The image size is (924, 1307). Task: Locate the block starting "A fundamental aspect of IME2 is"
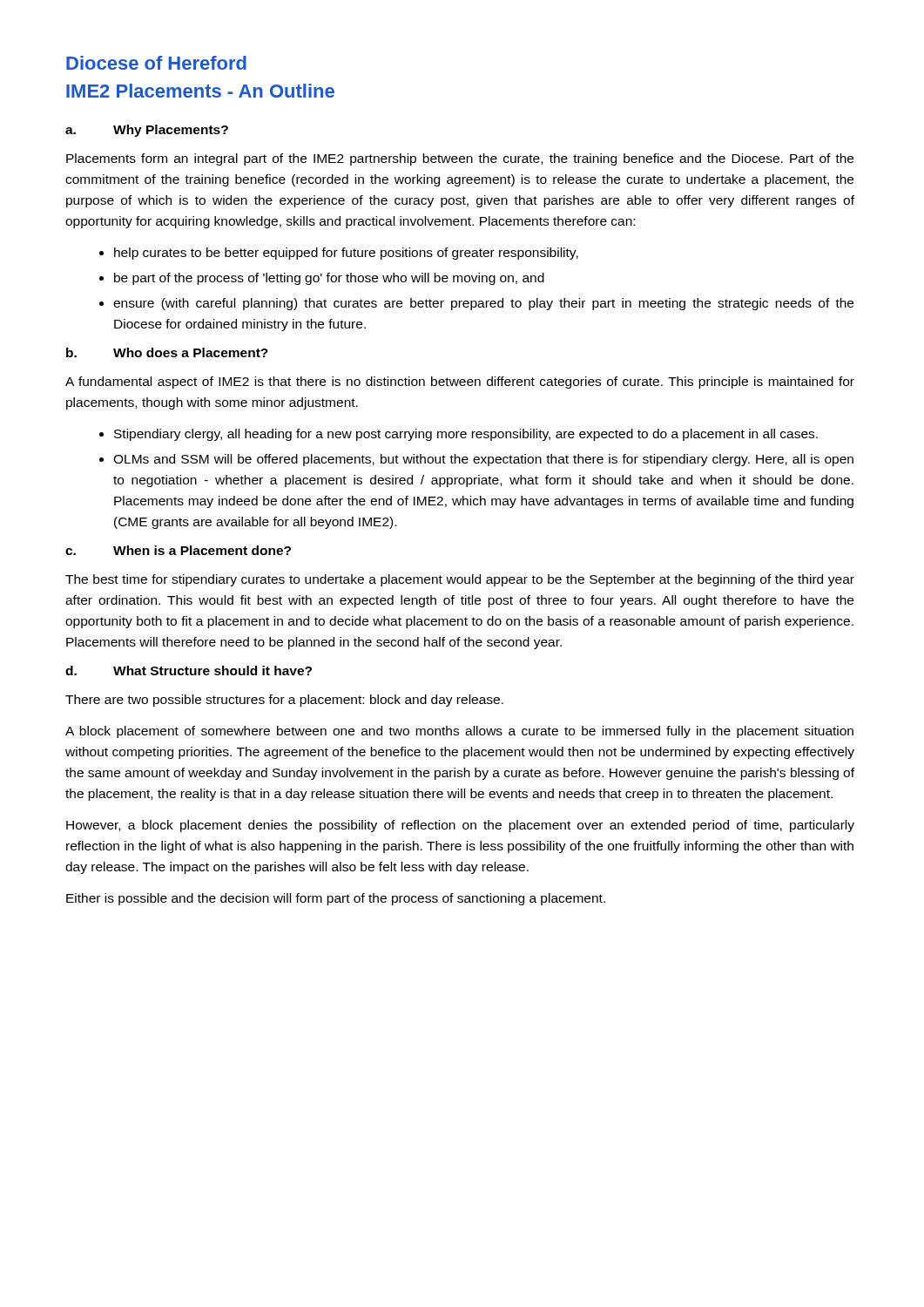[x=460, y=392]
